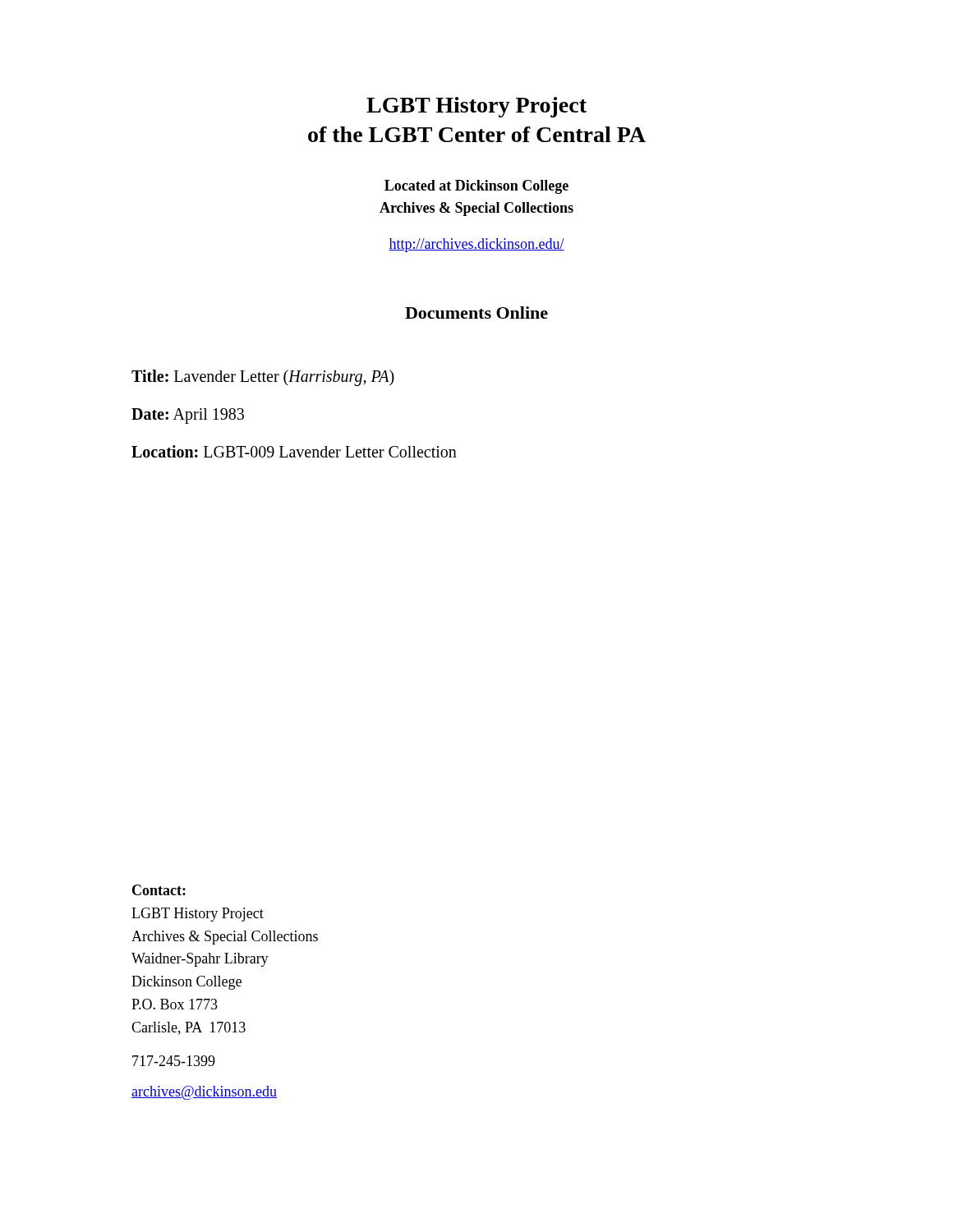
Task: Click where it says "Date: April 1983"
Action: coord(188,414)
